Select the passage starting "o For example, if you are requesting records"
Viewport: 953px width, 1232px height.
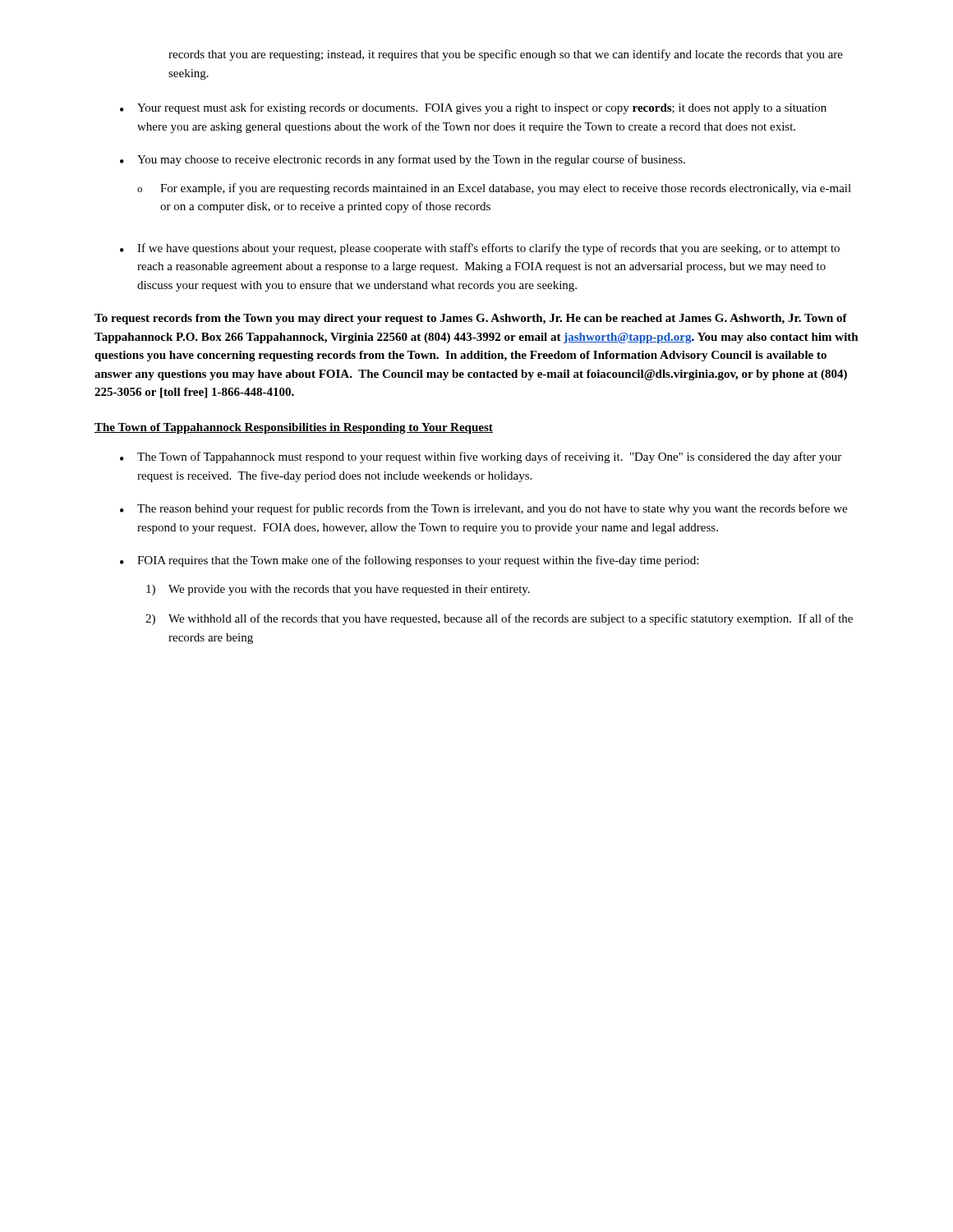(x=498, y=197)
